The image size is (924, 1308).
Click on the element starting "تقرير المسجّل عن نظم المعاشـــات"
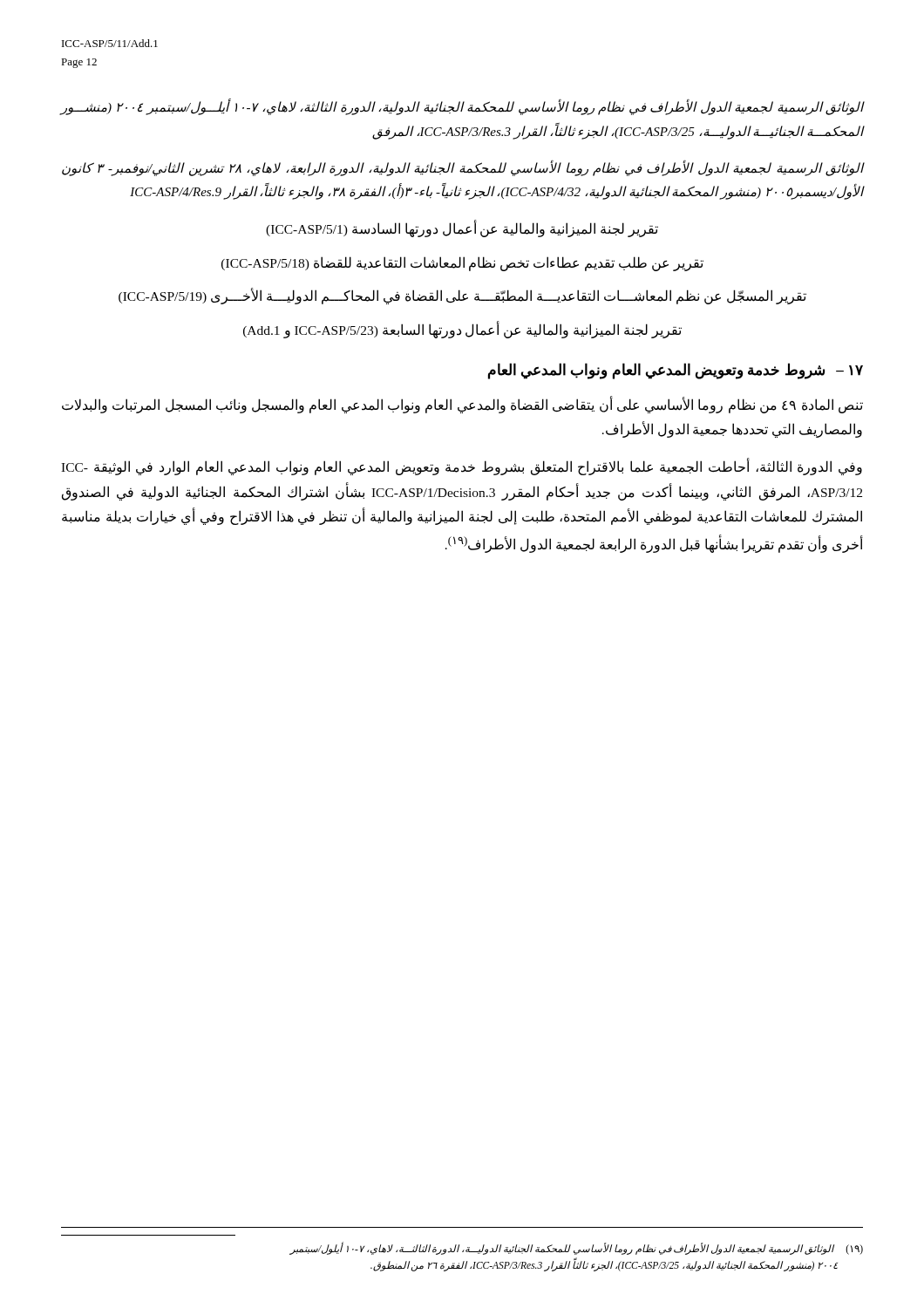click(462, 296)
